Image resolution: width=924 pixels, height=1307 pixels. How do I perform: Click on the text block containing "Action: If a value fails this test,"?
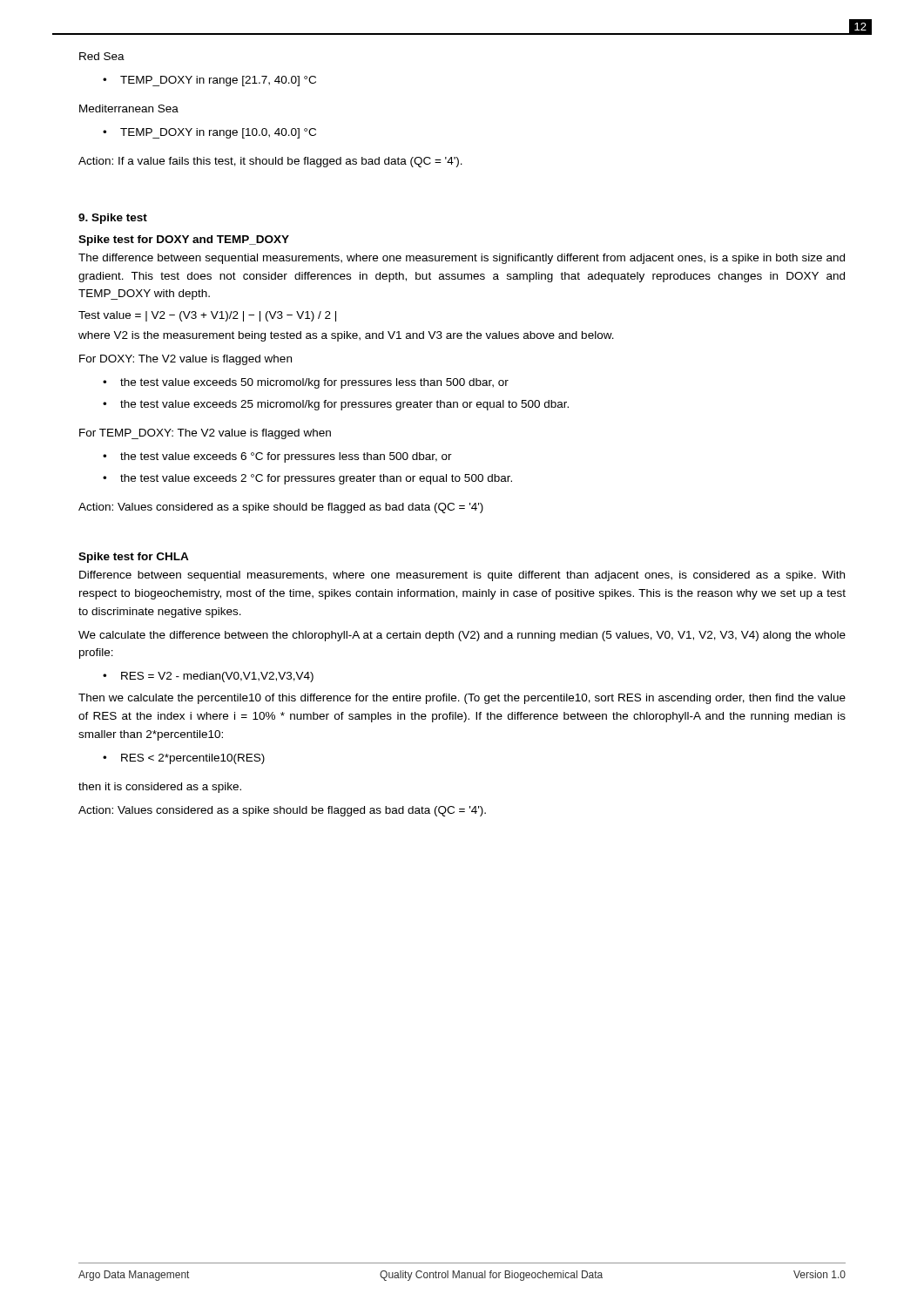(x=271, y=160)
